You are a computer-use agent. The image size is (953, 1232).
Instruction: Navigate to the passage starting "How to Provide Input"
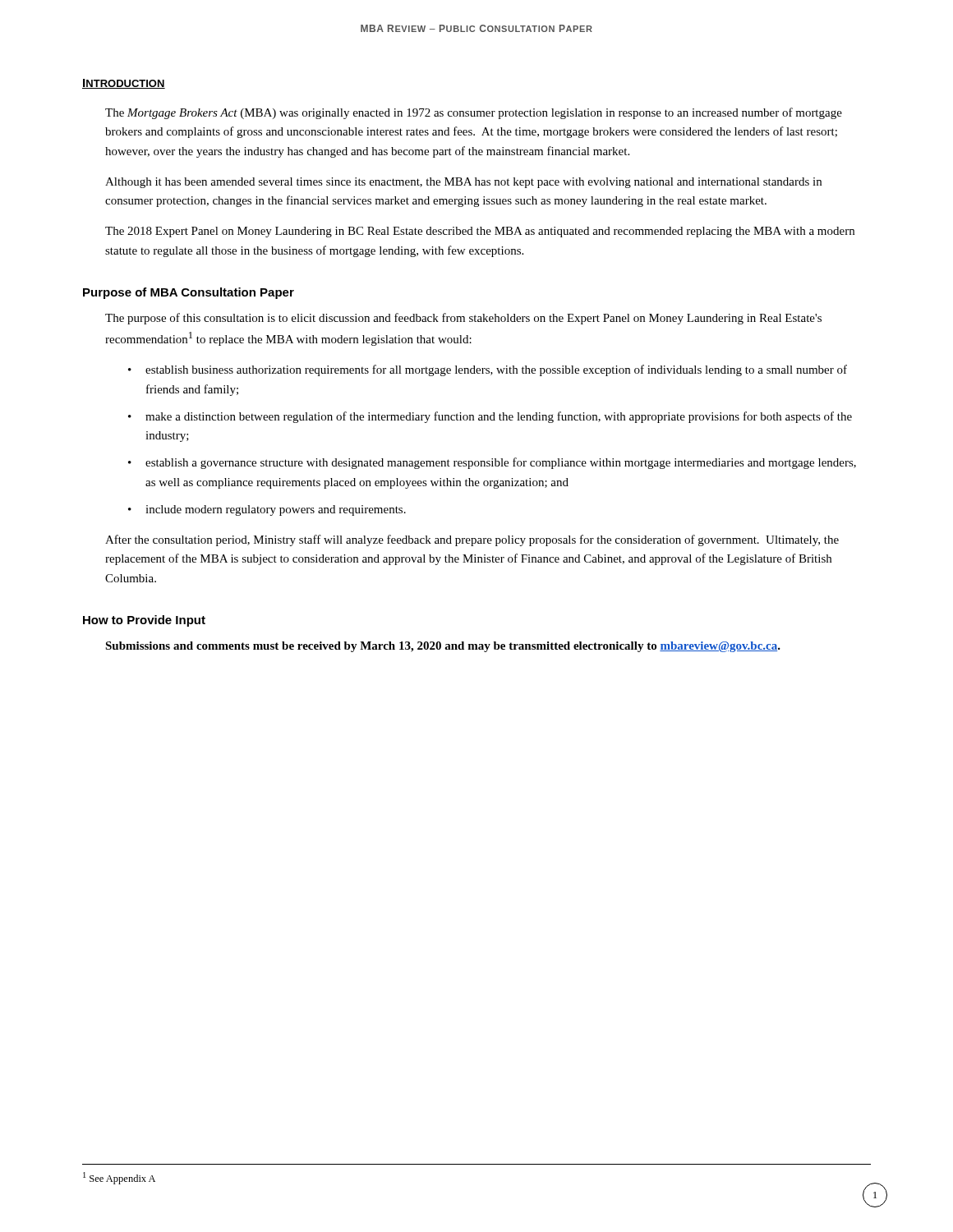click(144, 620)
